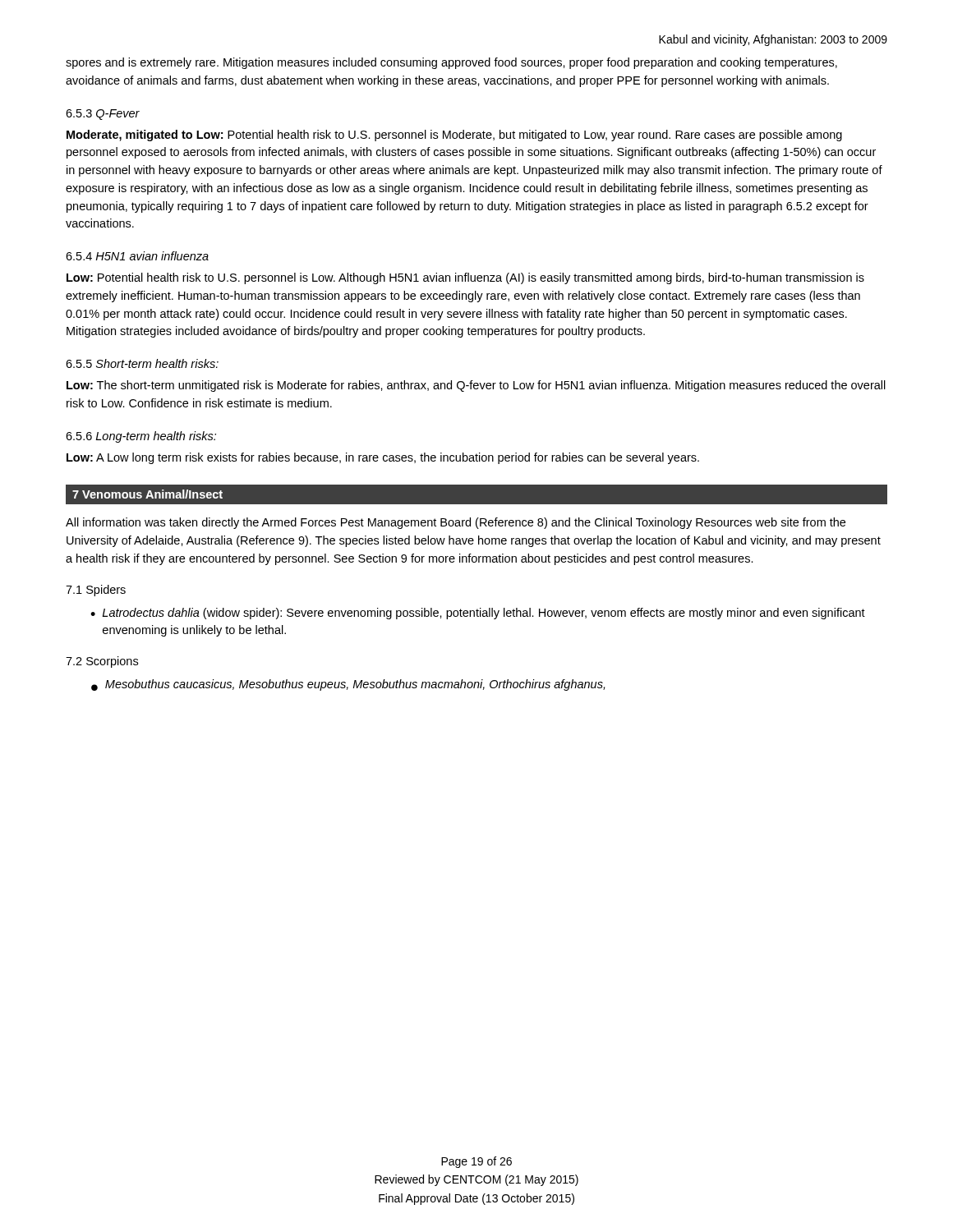Select the section header that reads "7.2 Scorpions"

click(x=102, y=661)
